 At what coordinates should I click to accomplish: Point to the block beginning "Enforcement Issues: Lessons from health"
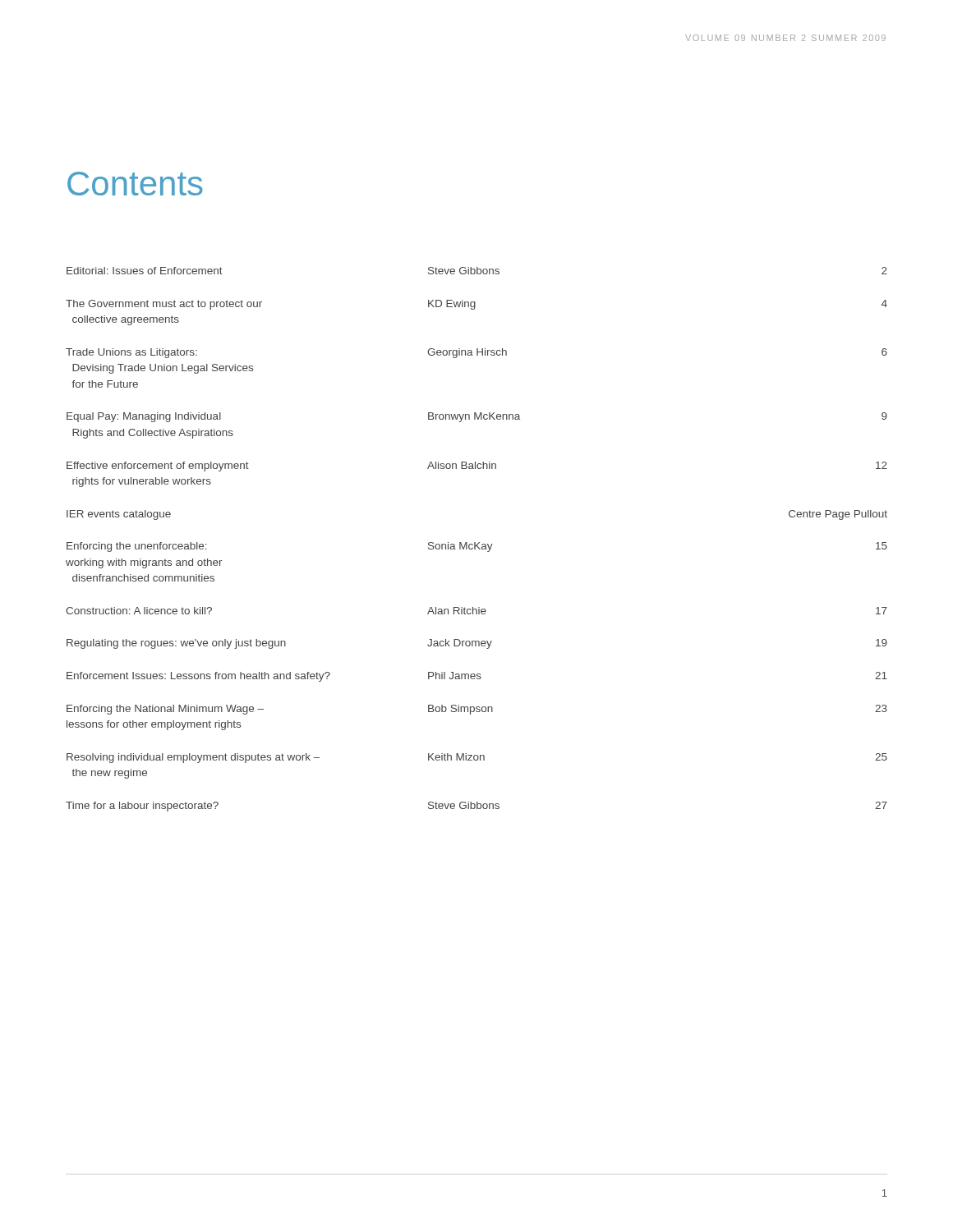(476, 676)
